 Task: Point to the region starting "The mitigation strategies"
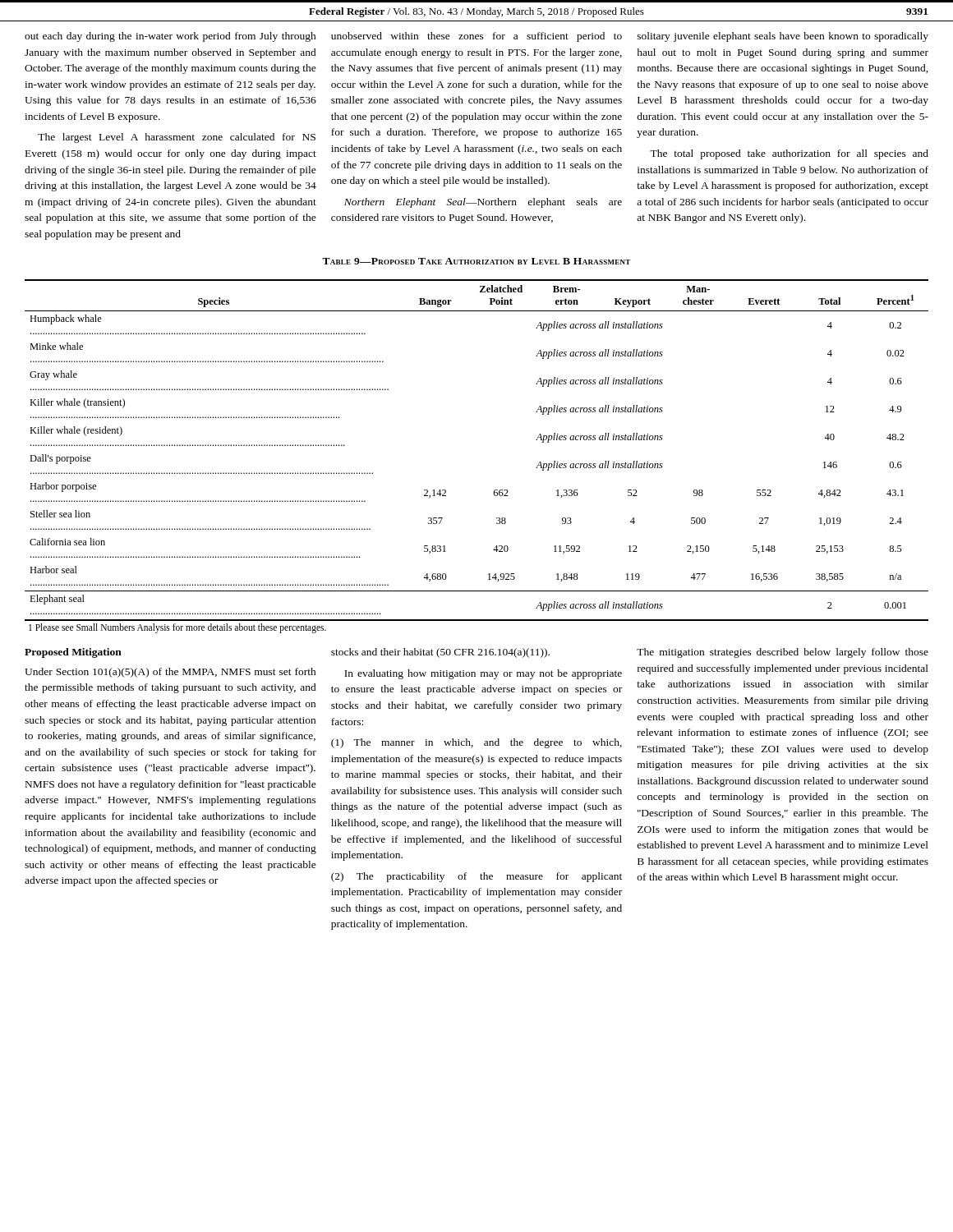tap(783, 765)
